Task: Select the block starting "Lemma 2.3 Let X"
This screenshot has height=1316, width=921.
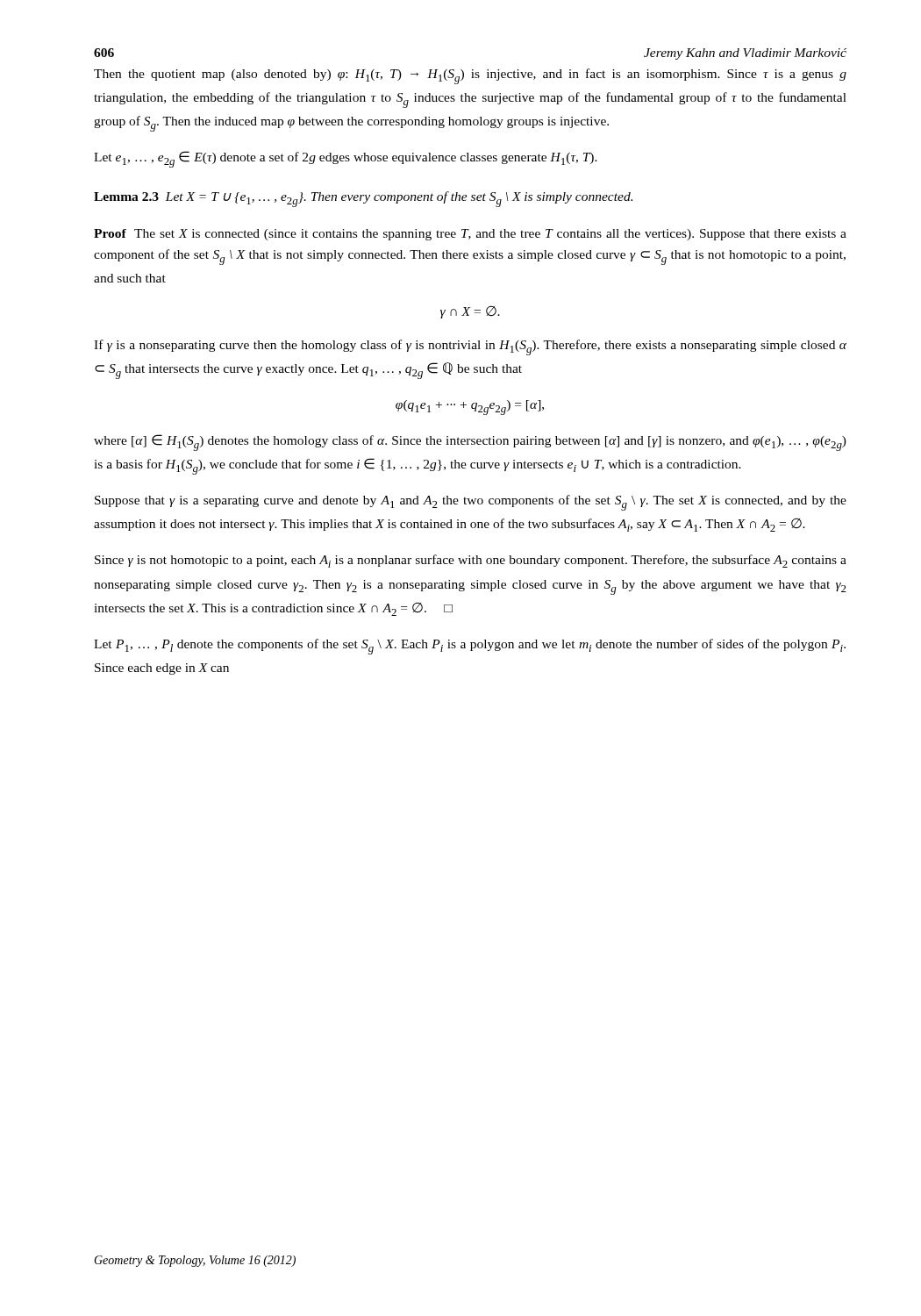Action: (470, 198)
